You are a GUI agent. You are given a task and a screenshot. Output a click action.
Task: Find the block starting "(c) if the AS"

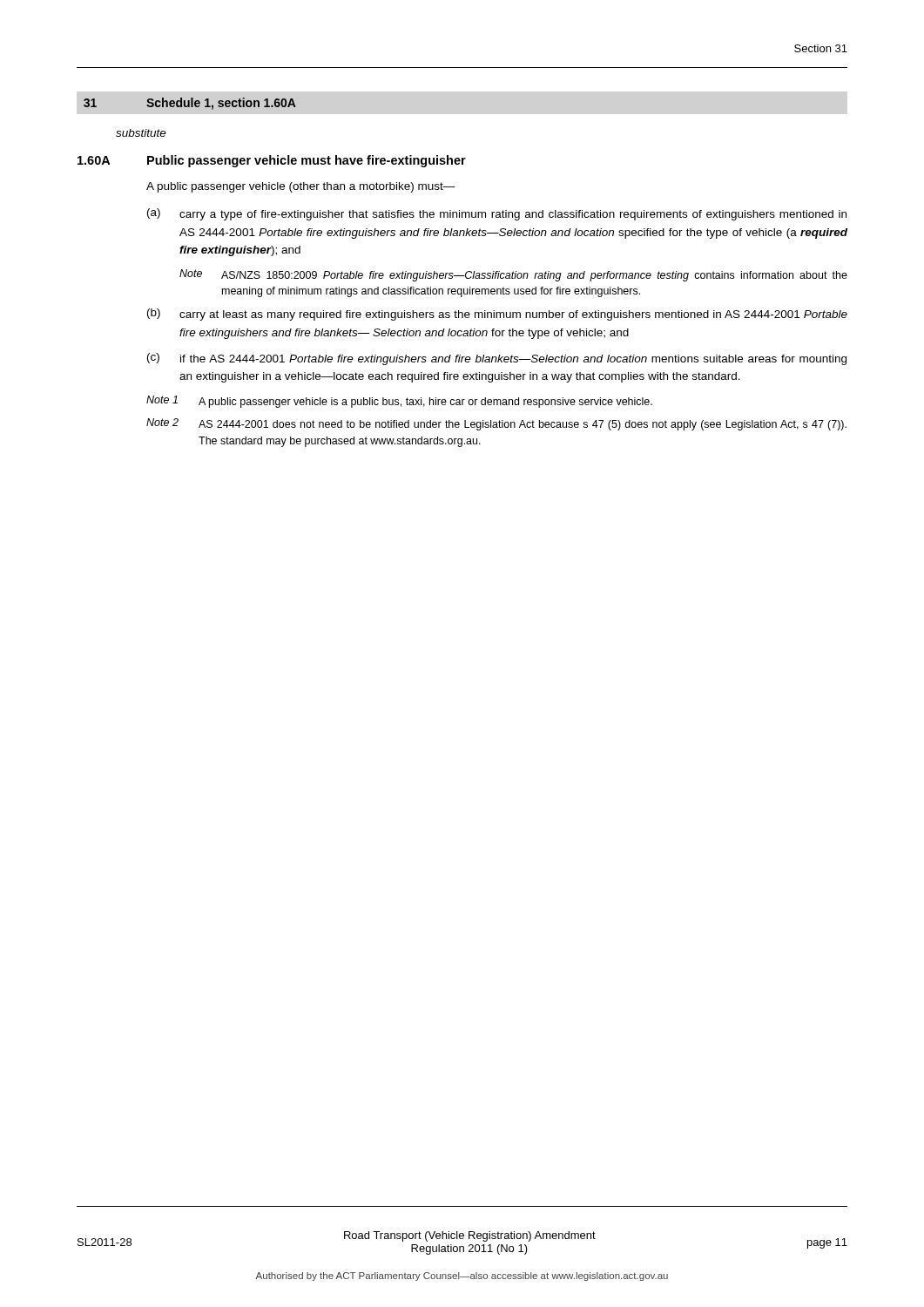click(x=497, y=368)
